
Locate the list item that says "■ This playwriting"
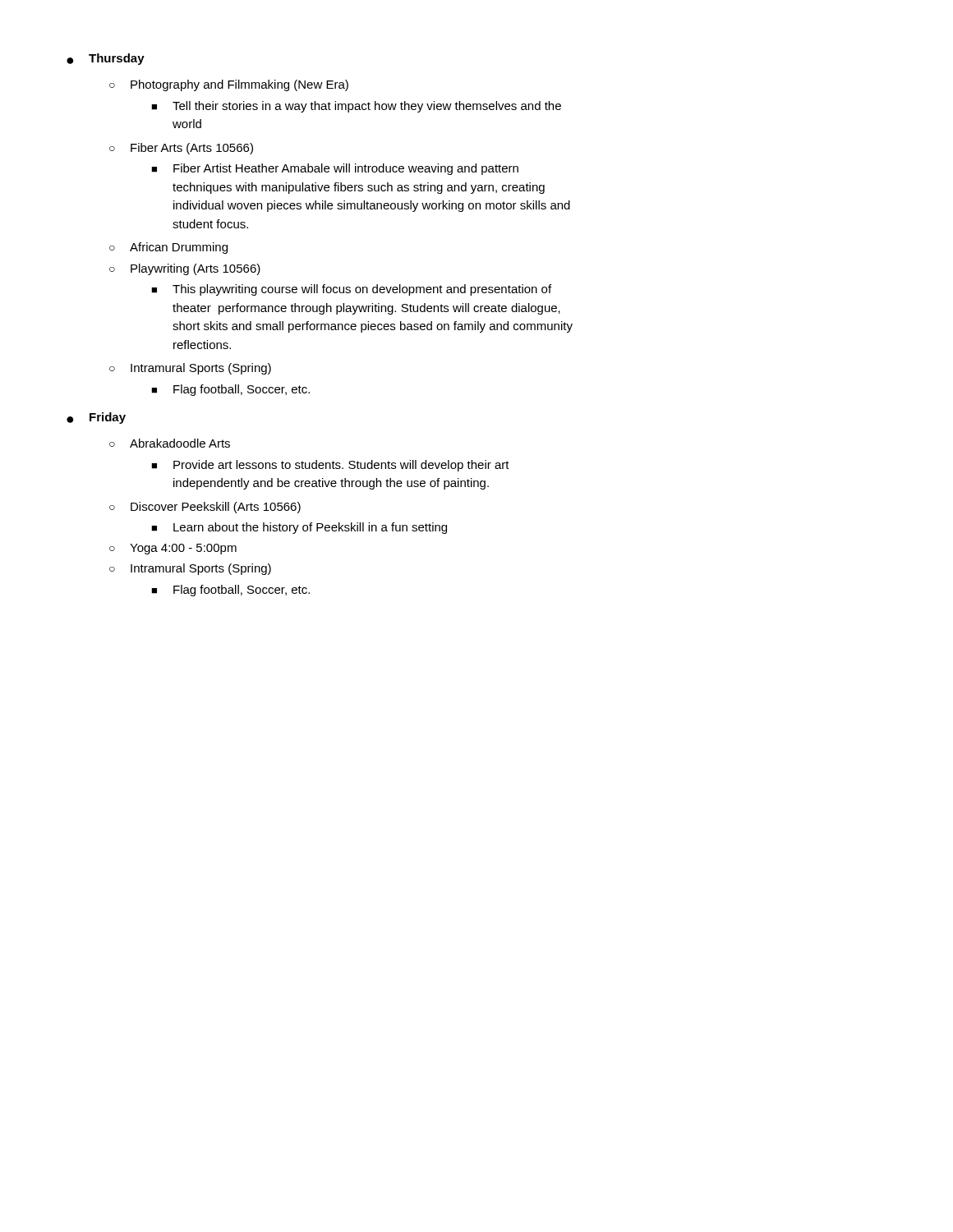click(362, 317)
